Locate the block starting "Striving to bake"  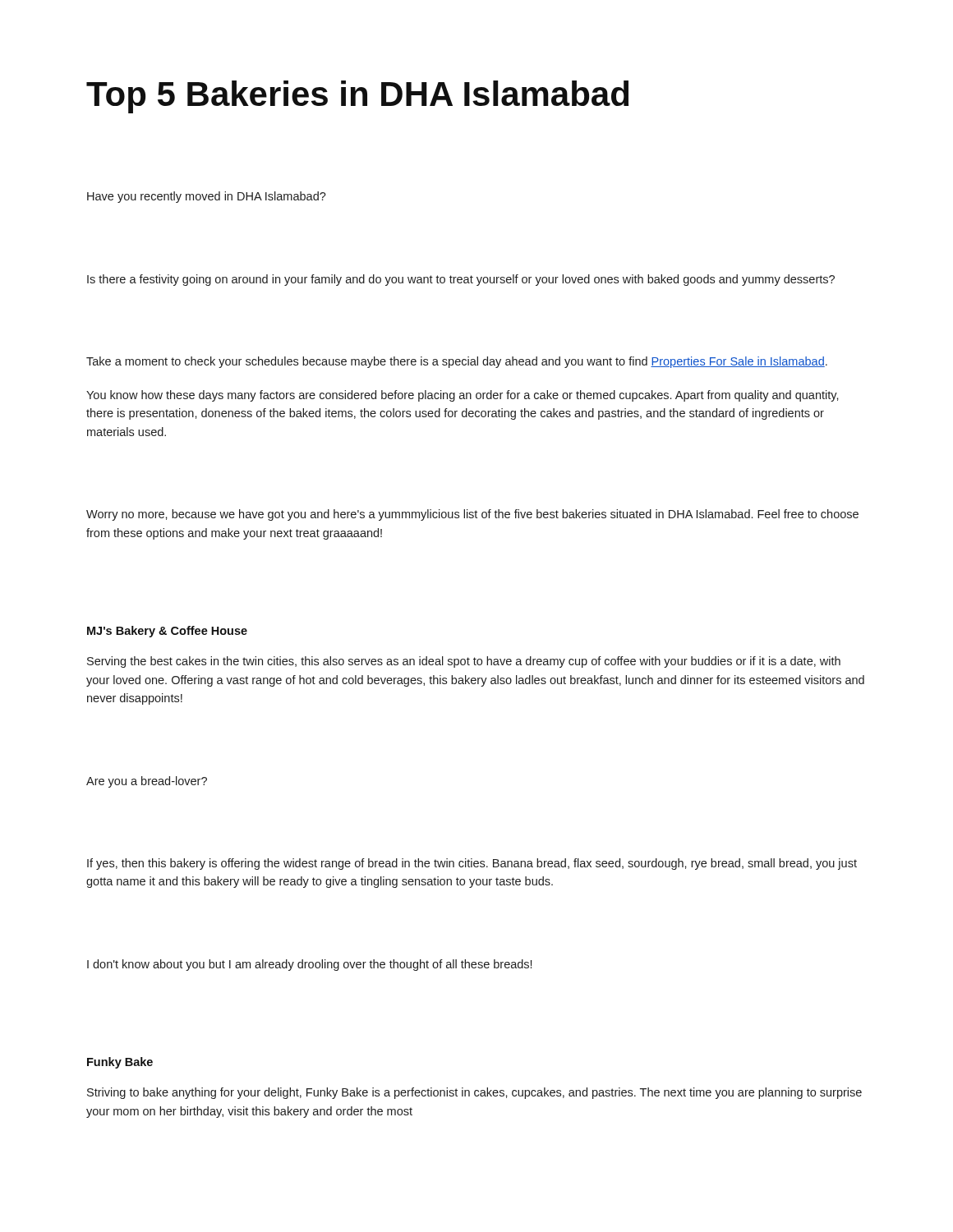(474, 1102)
